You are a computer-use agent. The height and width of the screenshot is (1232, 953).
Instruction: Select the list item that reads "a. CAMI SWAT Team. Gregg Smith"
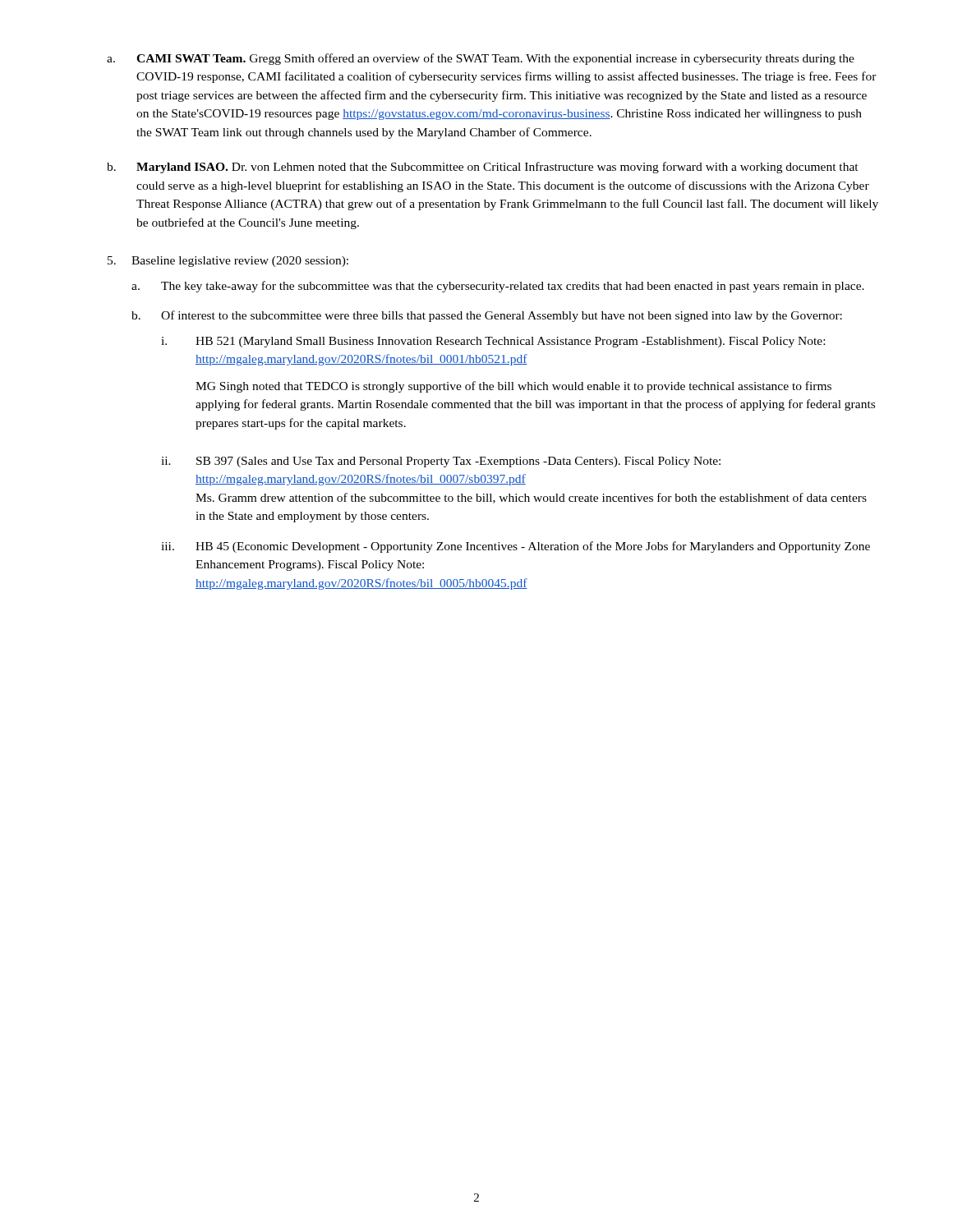[x=493, y=95]
